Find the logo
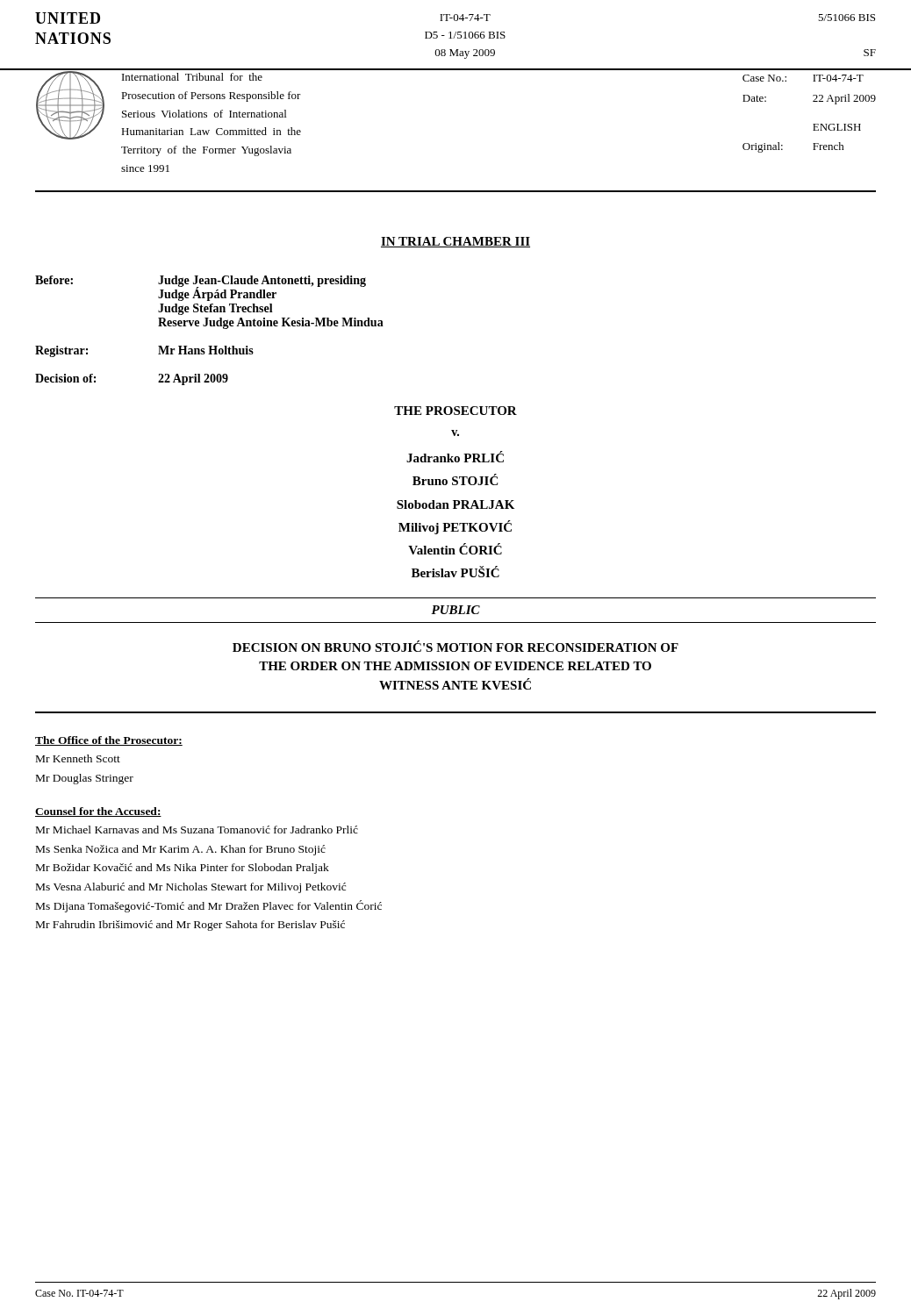This screenshot has width=911, height=1316. pyautogui.click(x=70, y=105)
